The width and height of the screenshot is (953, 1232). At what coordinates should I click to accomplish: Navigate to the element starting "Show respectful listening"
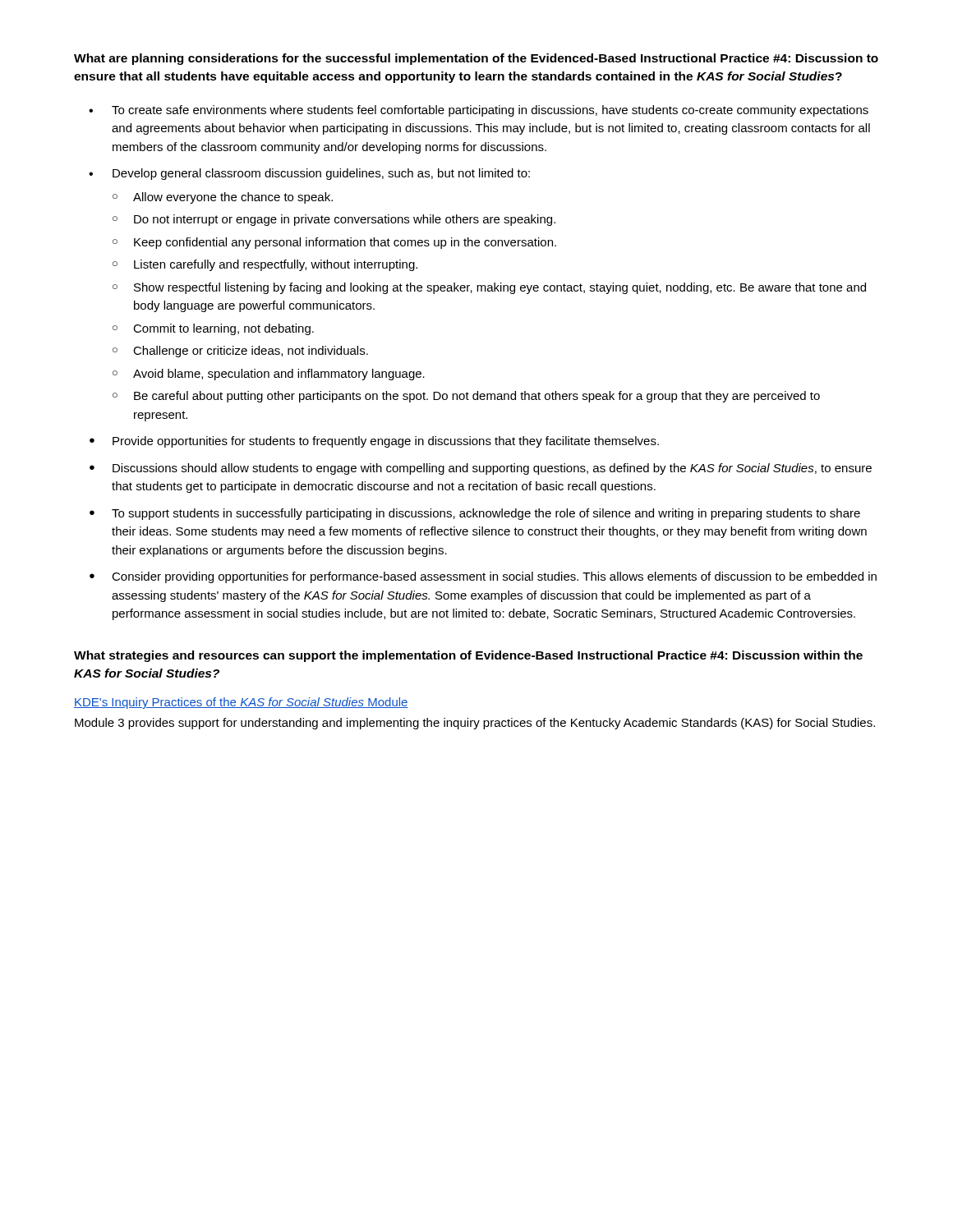pyautogui.click(x=500, y=296)
